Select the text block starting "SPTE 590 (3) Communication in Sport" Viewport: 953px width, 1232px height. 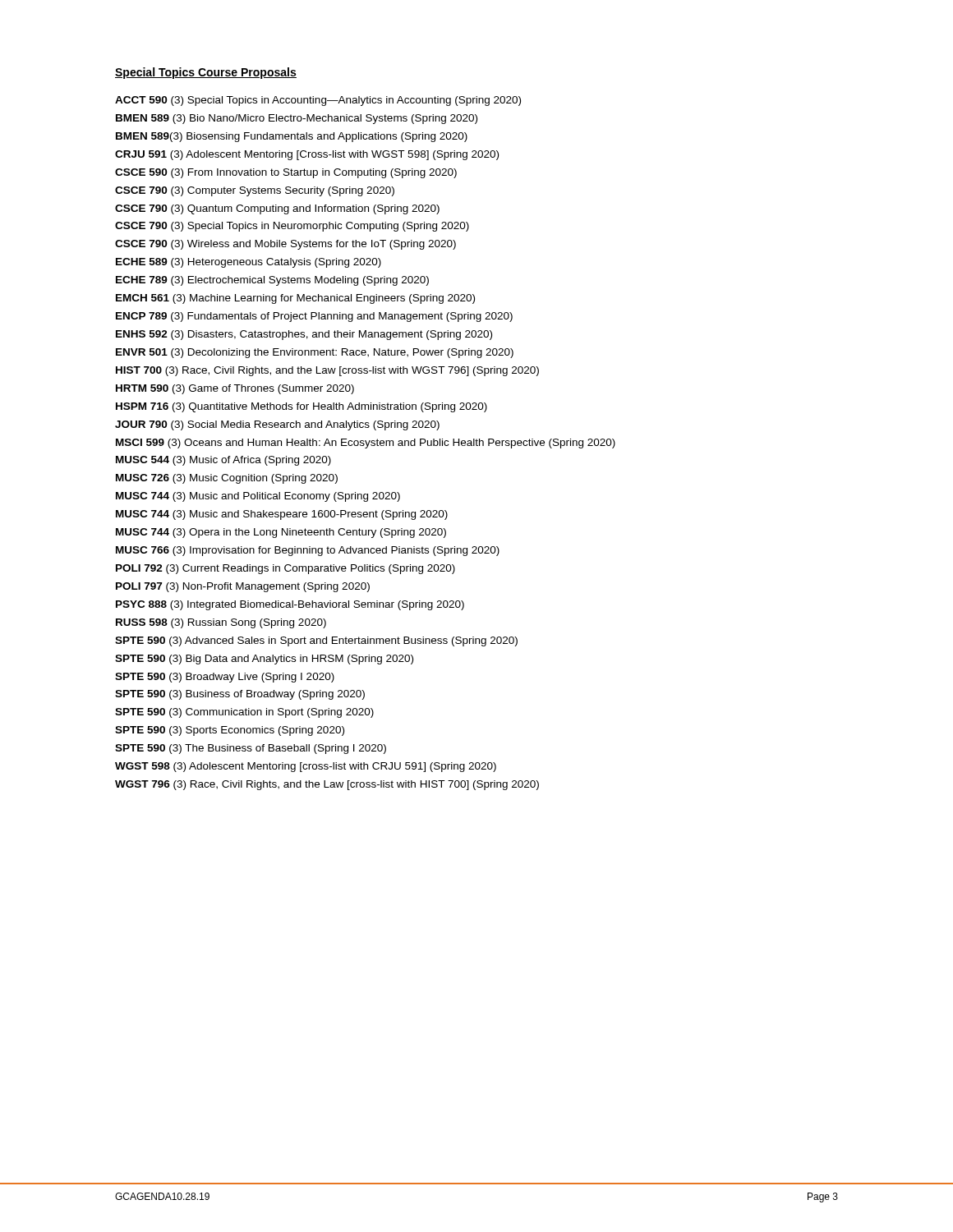[x=244, y=712]
